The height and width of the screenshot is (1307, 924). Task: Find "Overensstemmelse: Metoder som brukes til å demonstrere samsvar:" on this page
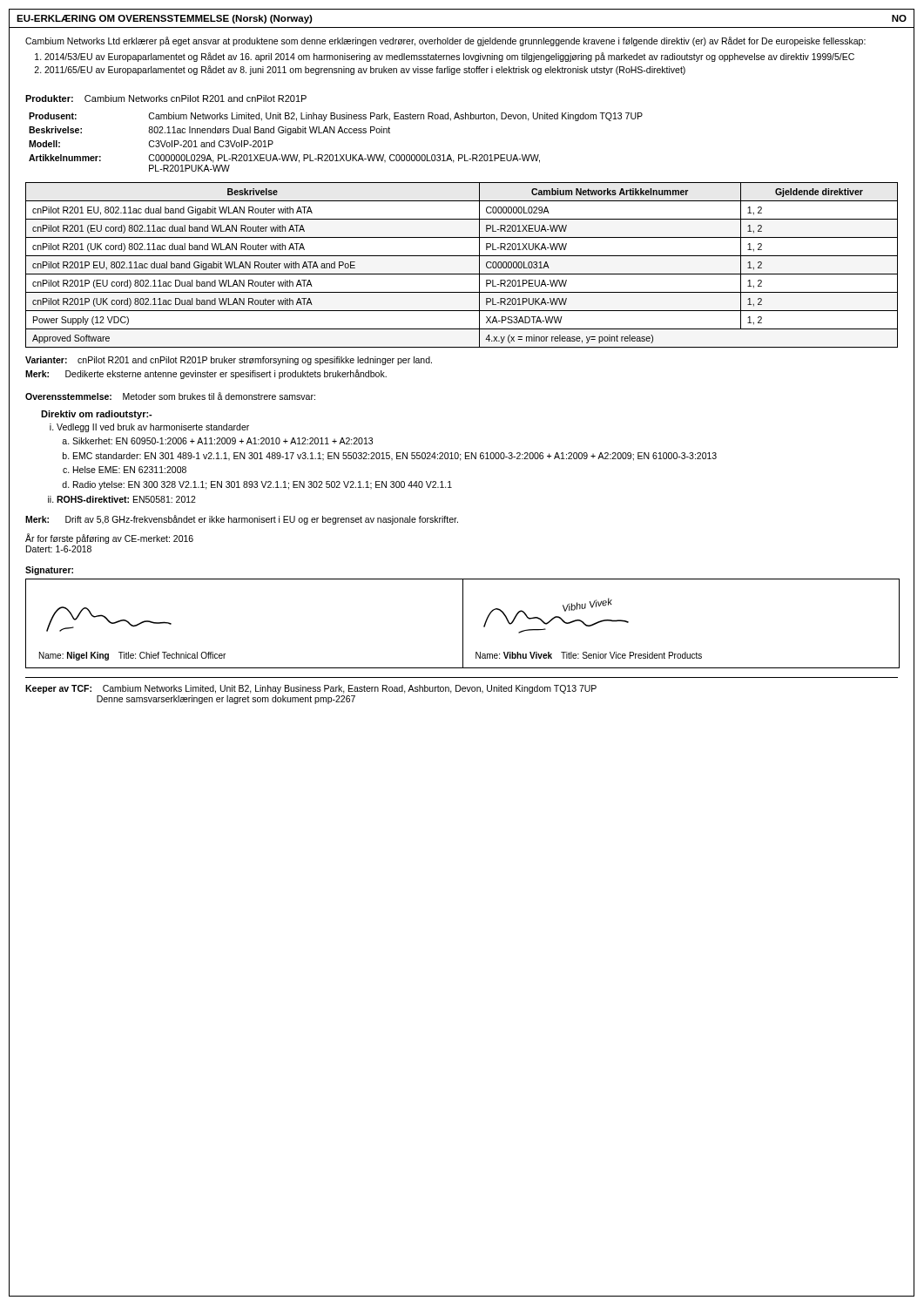pyautogui.click(x=171, y=397)
